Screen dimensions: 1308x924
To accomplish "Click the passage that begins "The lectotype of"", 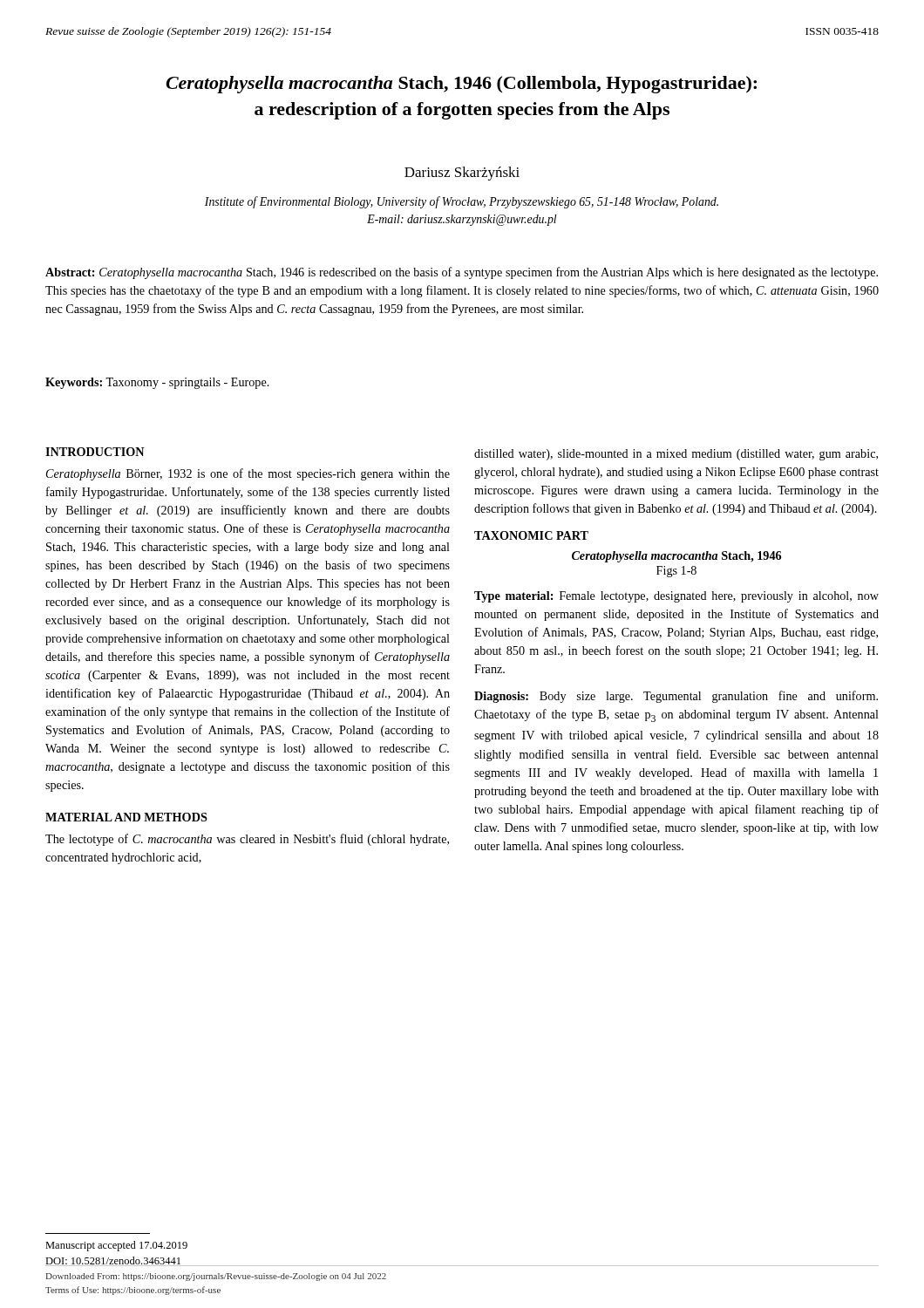I will coord(248,848).
